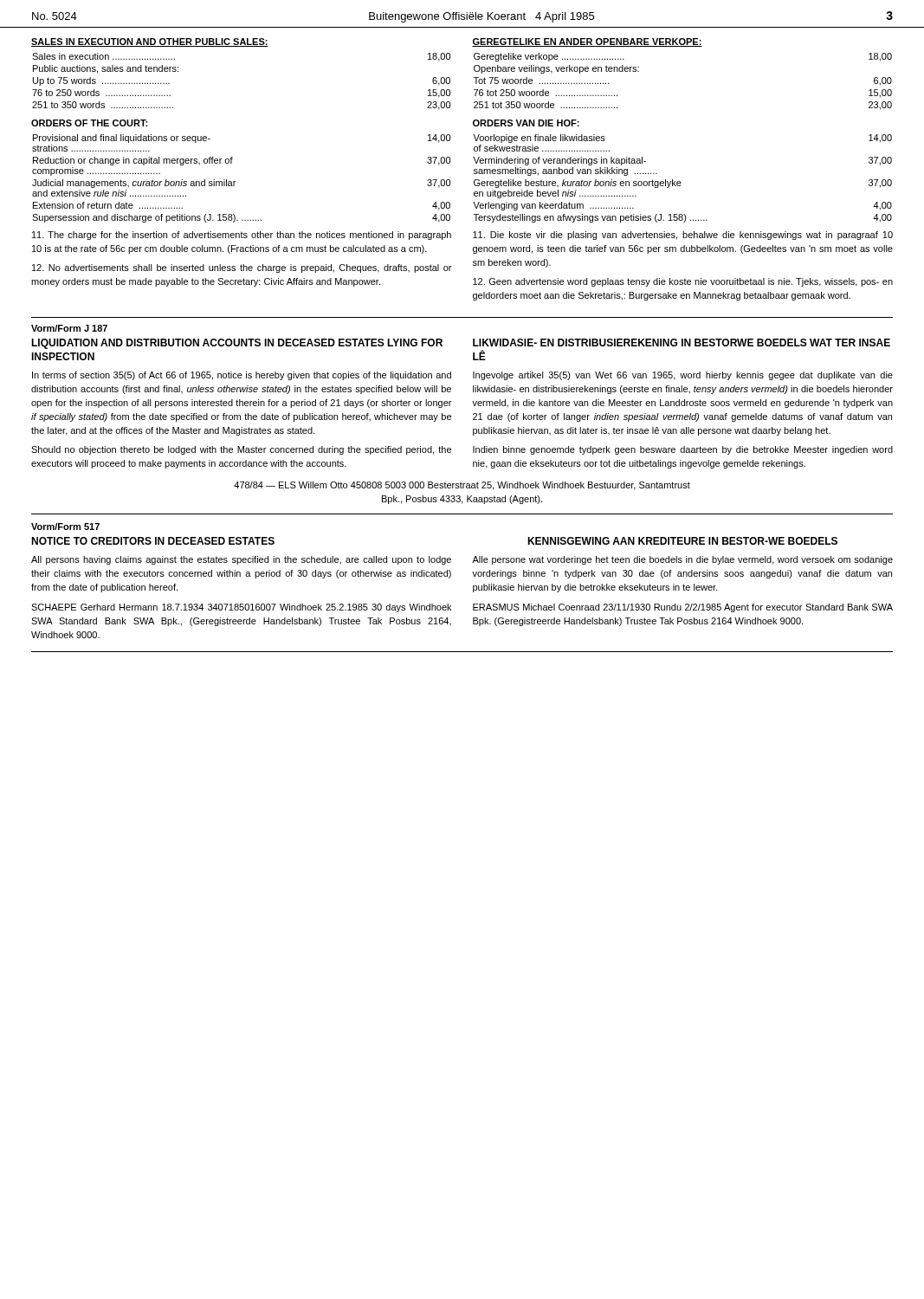Locate the block starting "Alle persone wat vorderinge het teen die"
This screenshot has height=1299, width=924.
pos(683,573)
